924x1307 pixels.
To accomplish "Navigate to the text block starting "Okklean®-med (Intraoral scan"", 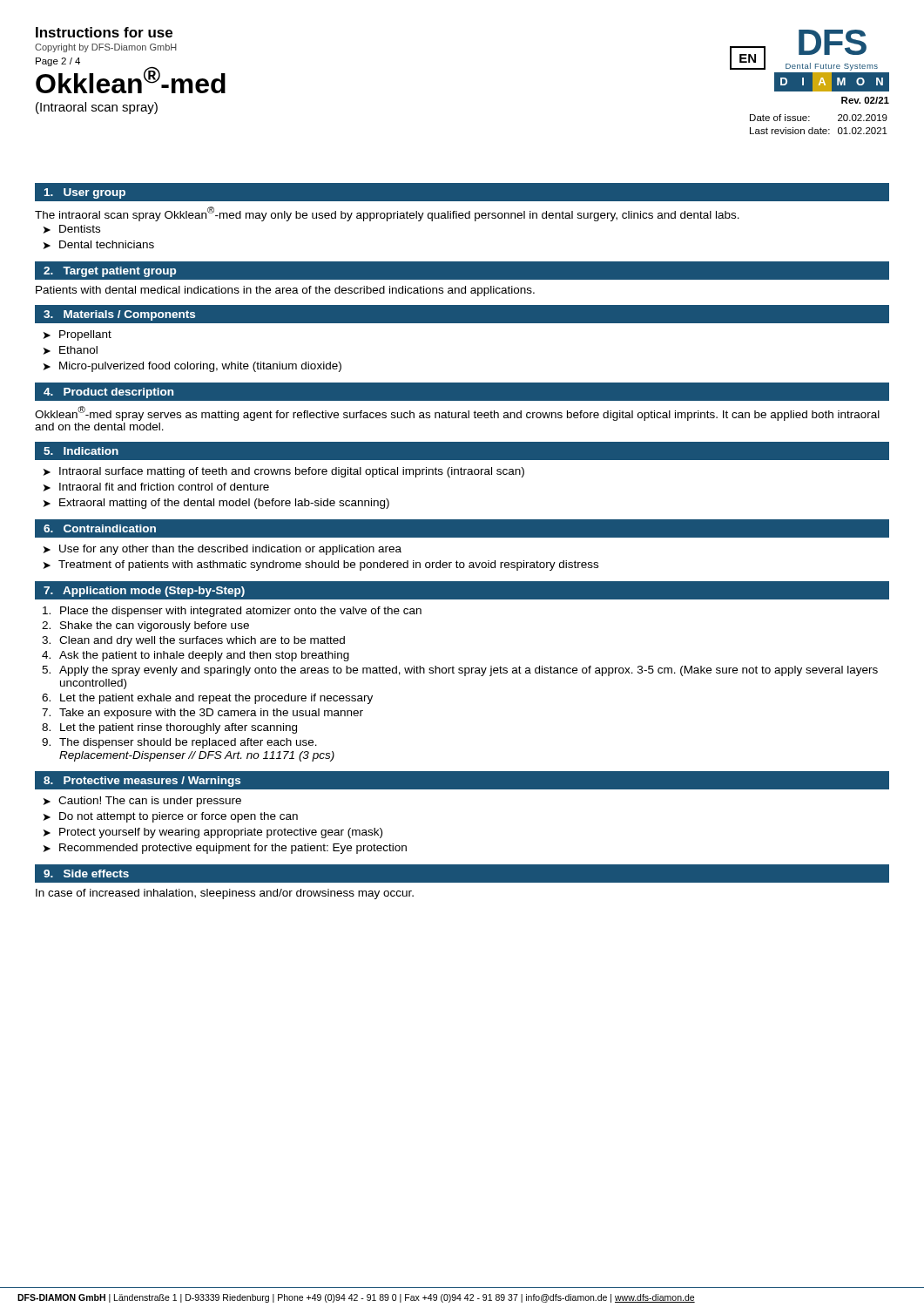I will pyautogui.click(x=131, y=88).
